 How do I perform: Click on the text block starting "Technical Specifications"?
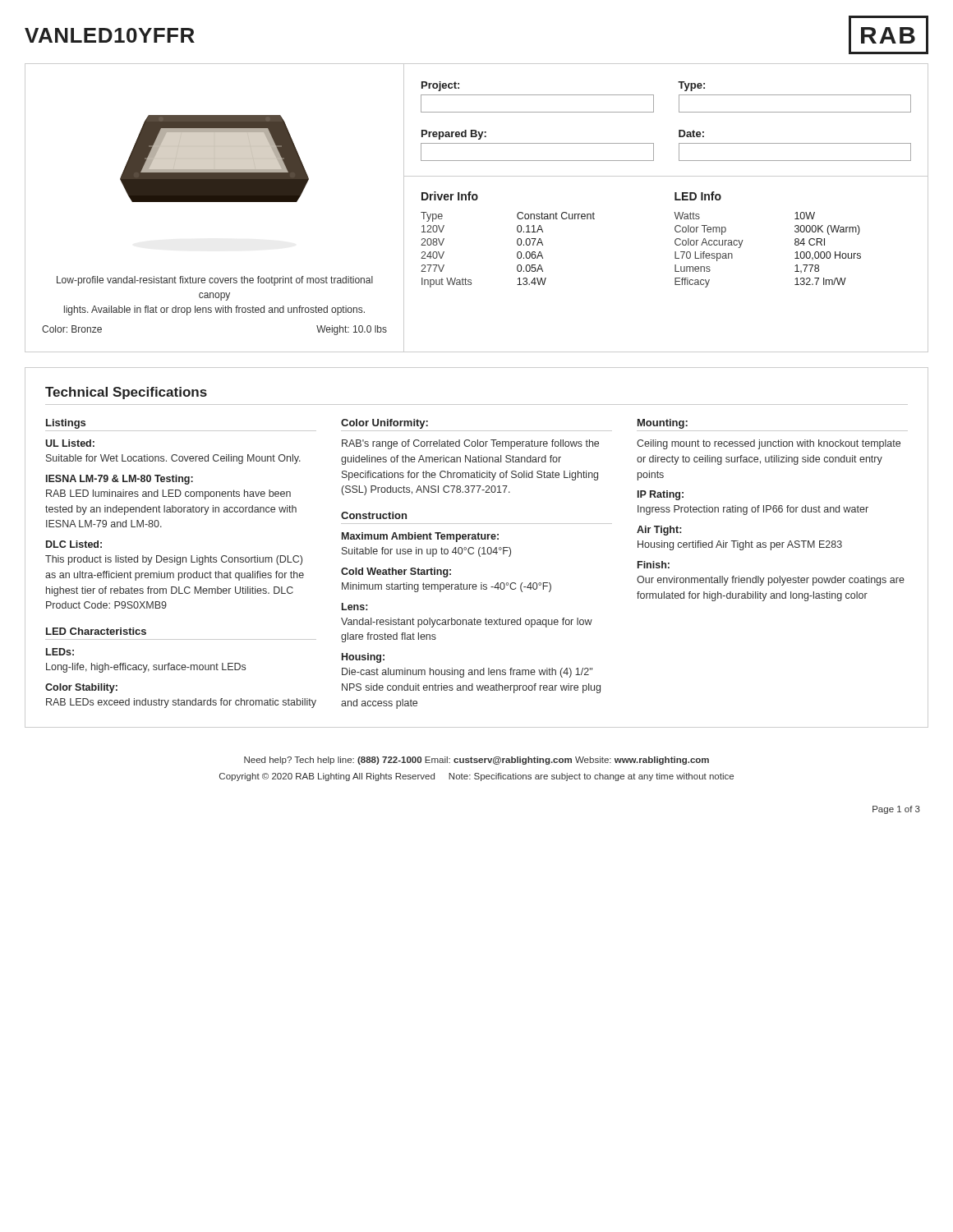[x=126, y=392]
